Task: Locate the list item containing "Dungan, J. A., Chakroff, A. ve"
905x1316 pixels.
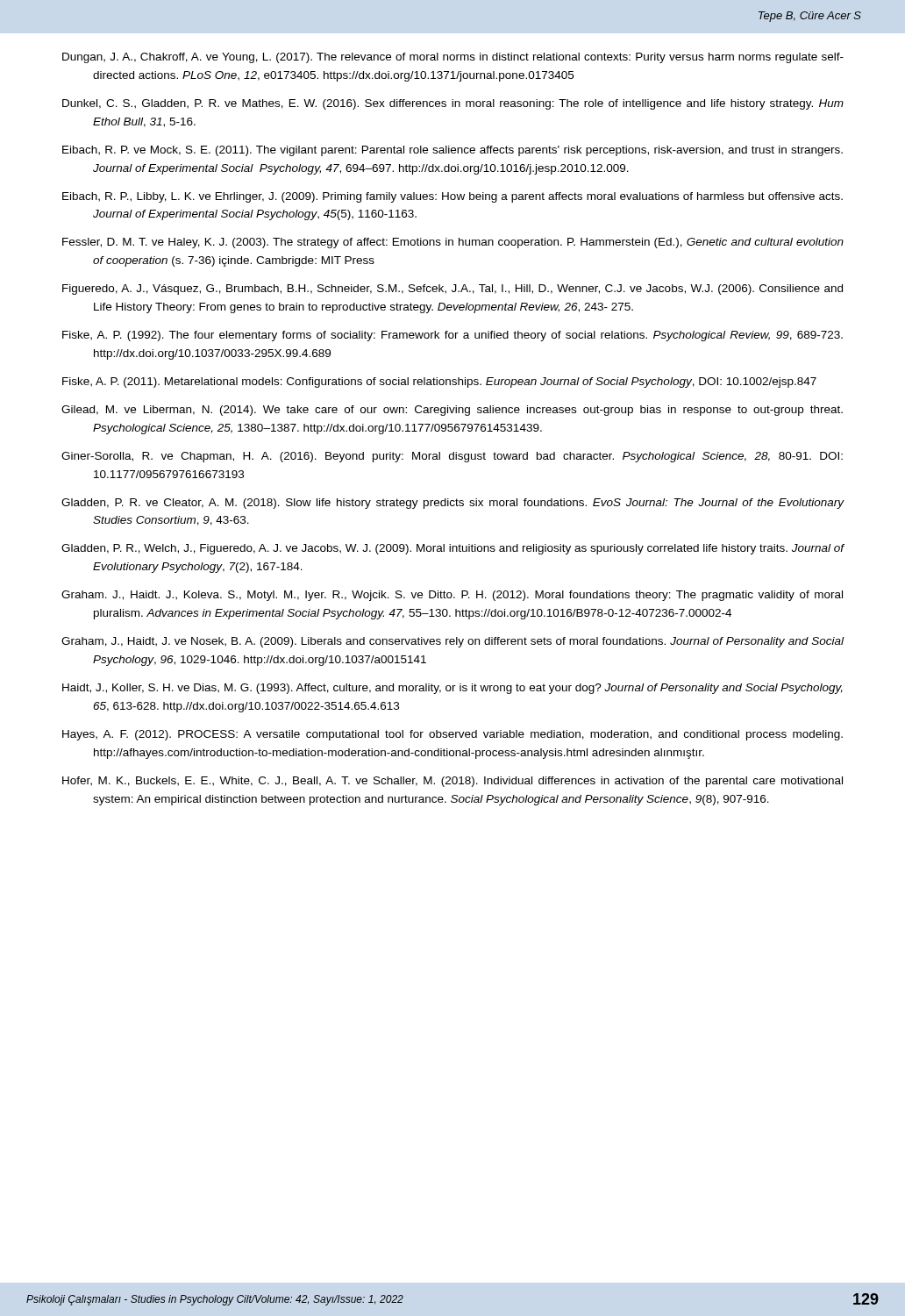Action: tap(452, 66)
